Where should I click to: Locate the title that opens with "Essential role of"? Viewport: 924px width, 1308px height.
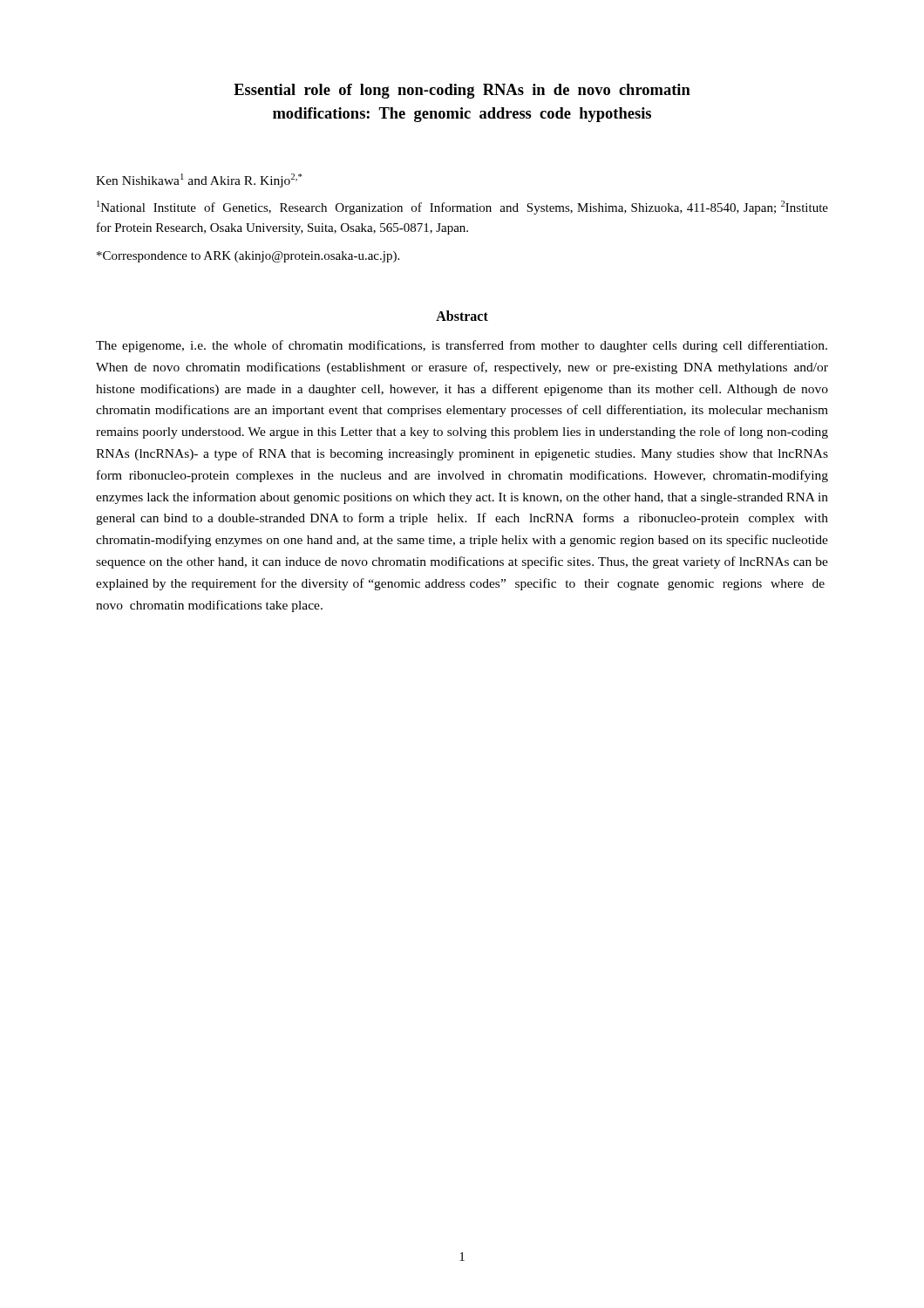click(462, 102)
